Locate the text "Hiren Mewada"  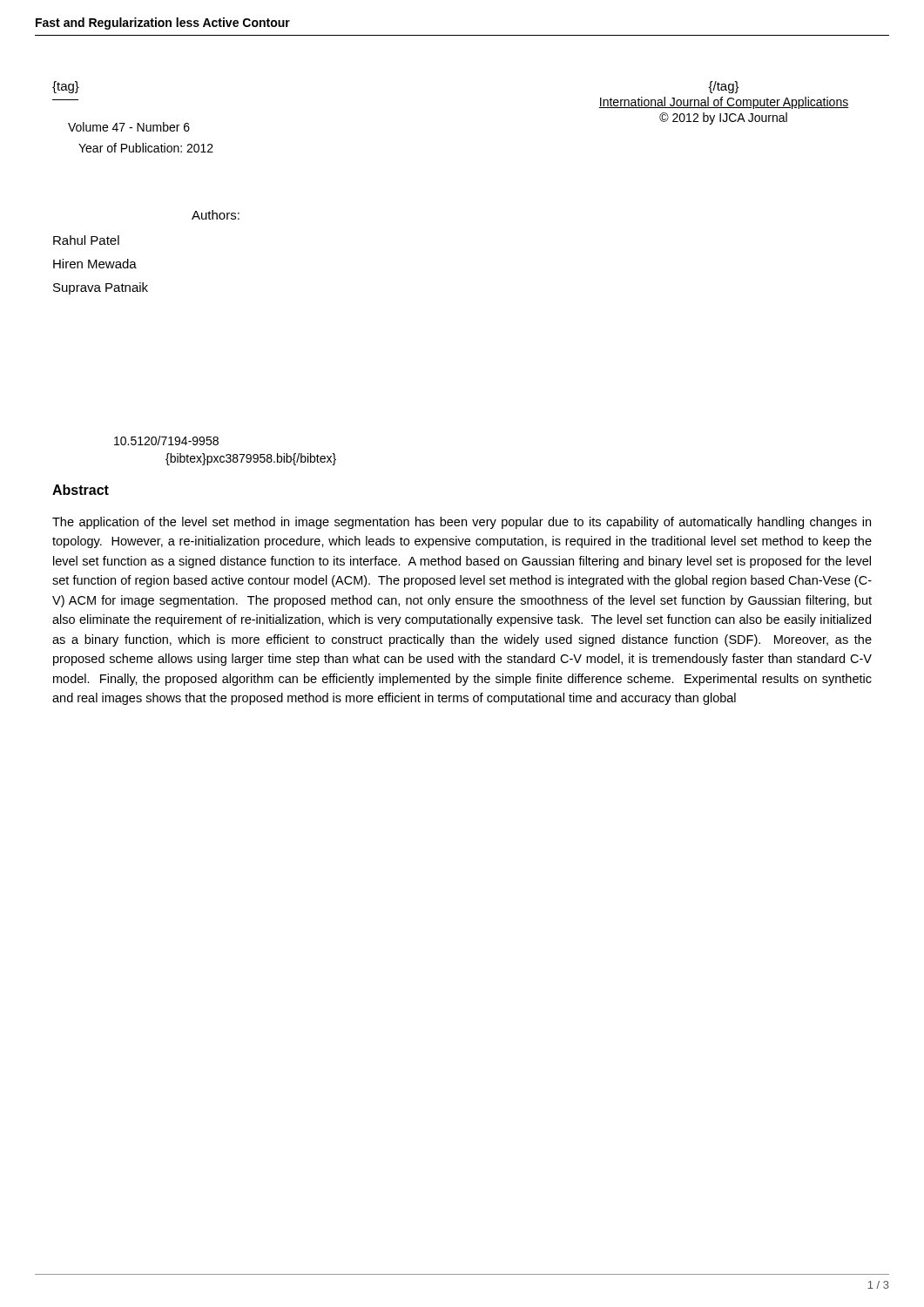coord(94,264)
